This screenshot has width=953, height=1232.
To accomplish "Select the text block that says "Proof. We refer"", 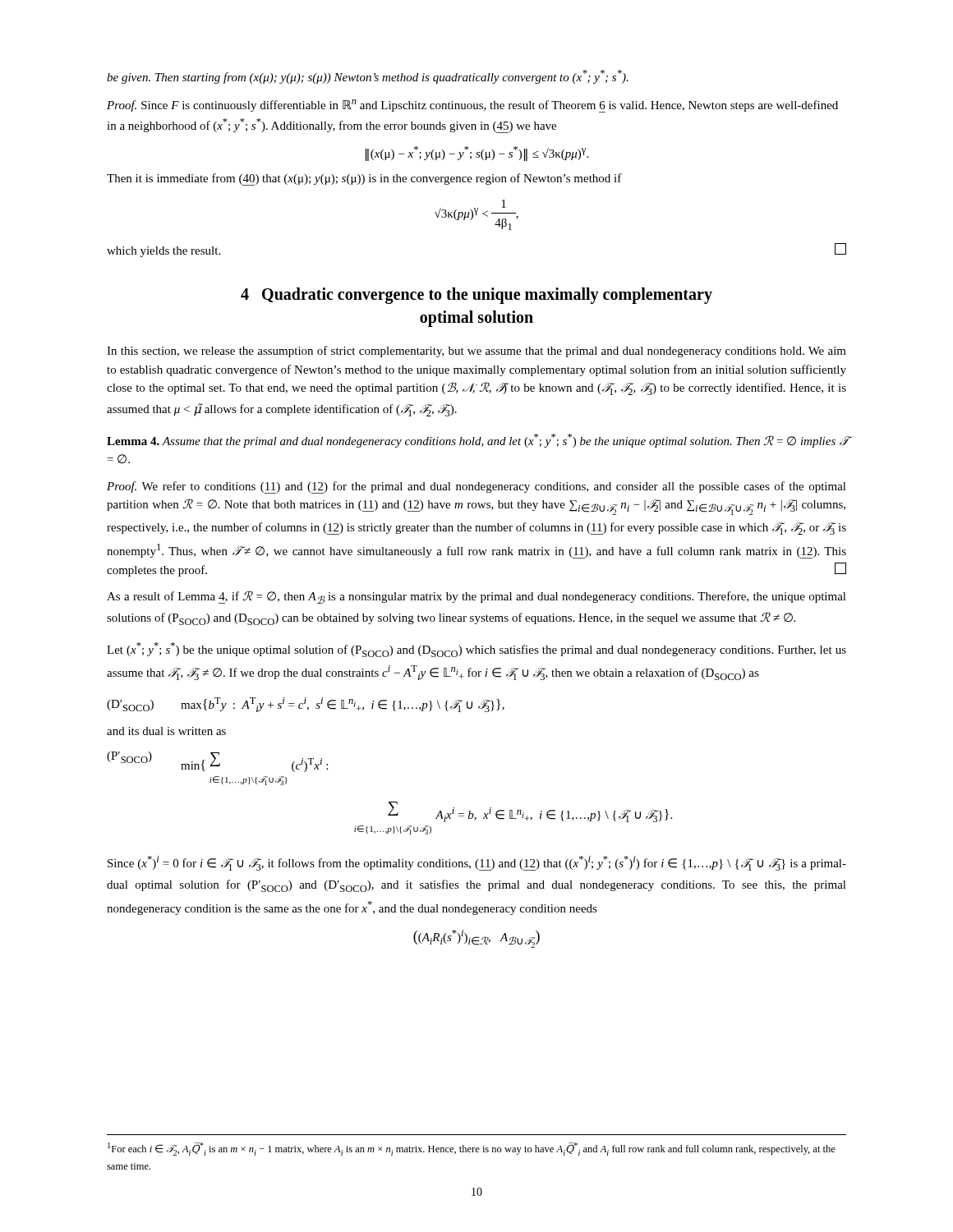I will (476, 528).
